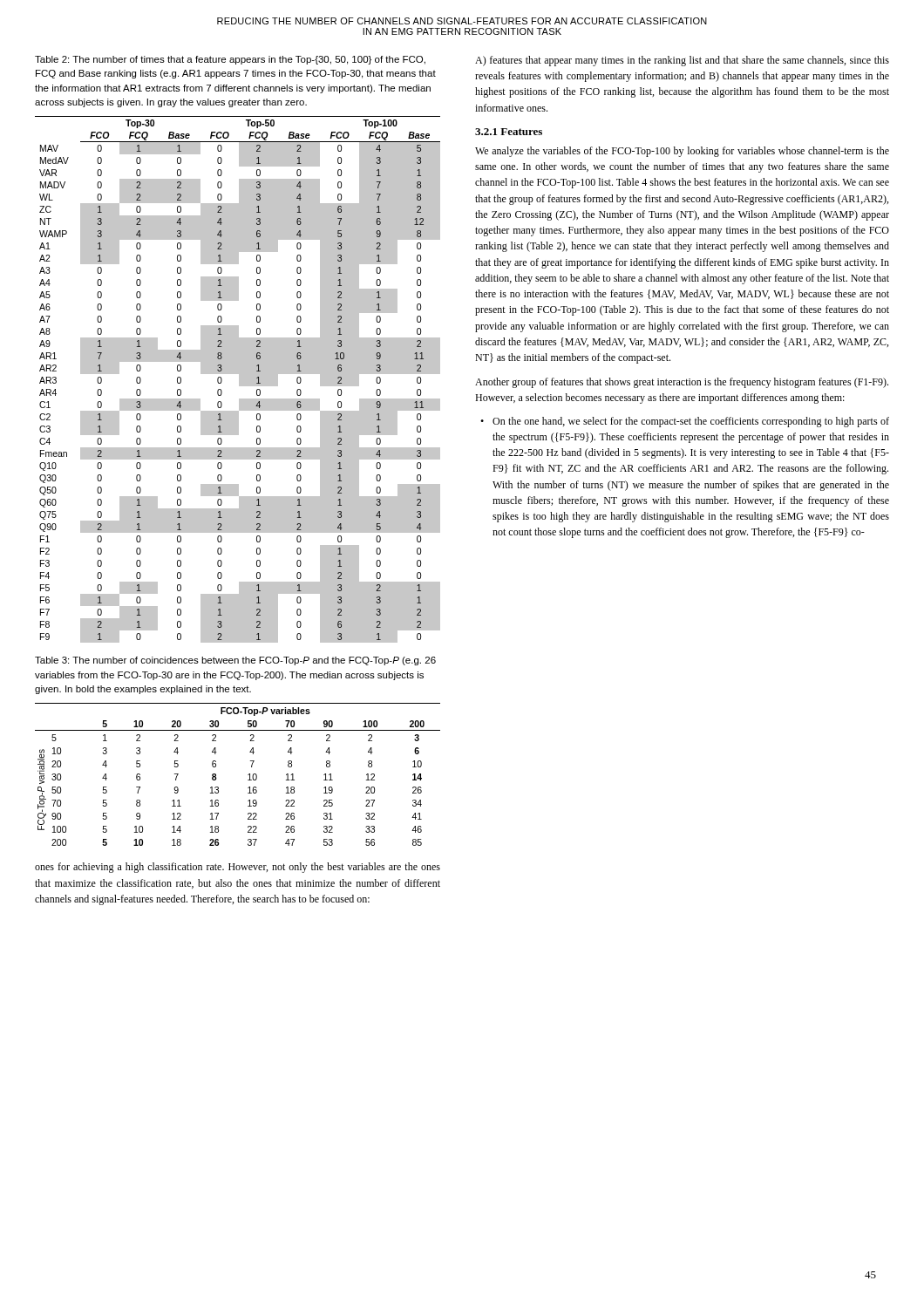Click on the passage starting "We analyze the variables of the"
924x1308 pixels.
click(x=682, y=254)
